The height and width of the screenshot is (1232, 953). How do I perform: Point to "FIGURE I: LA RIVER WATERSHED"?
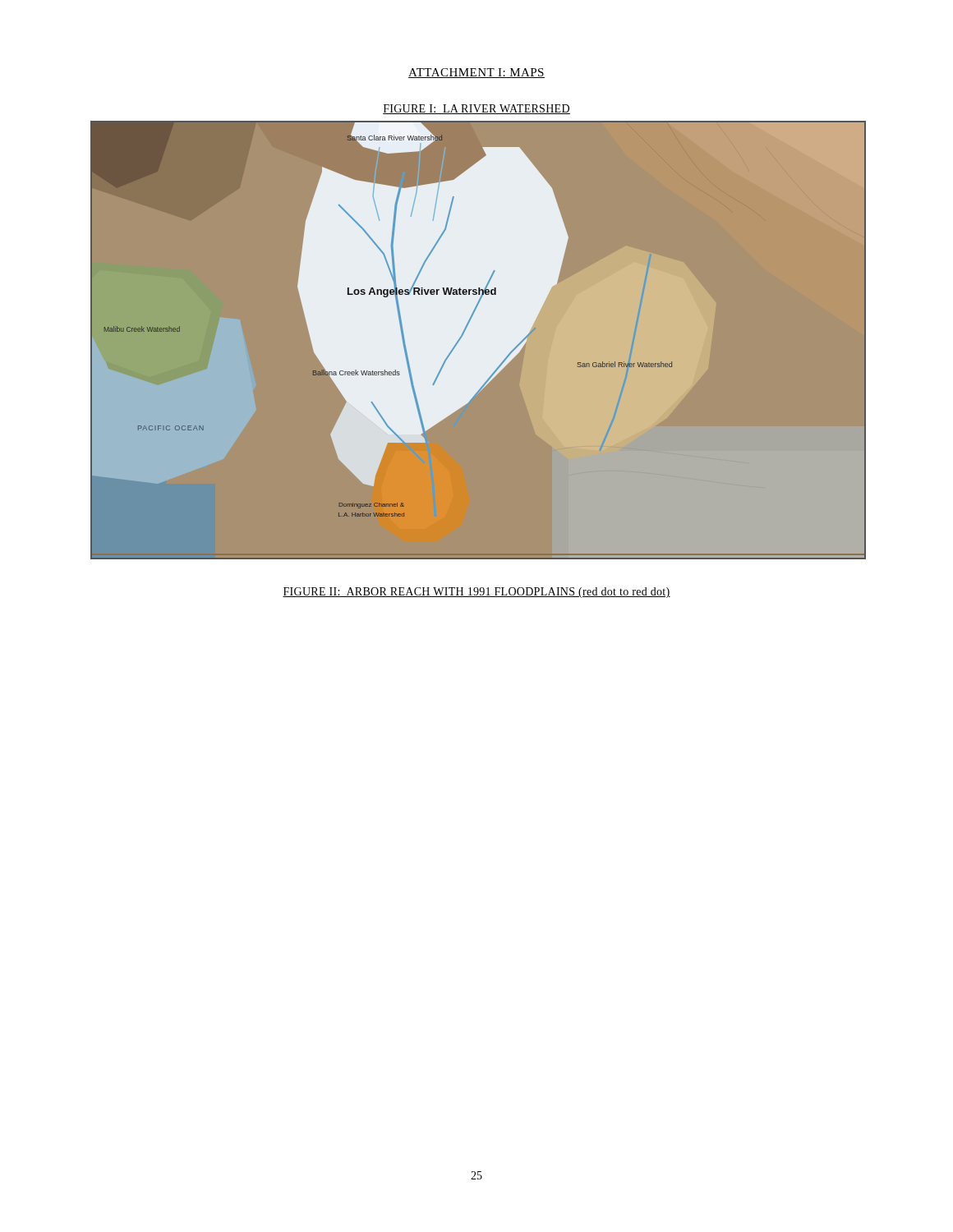[x=476, y=109]
